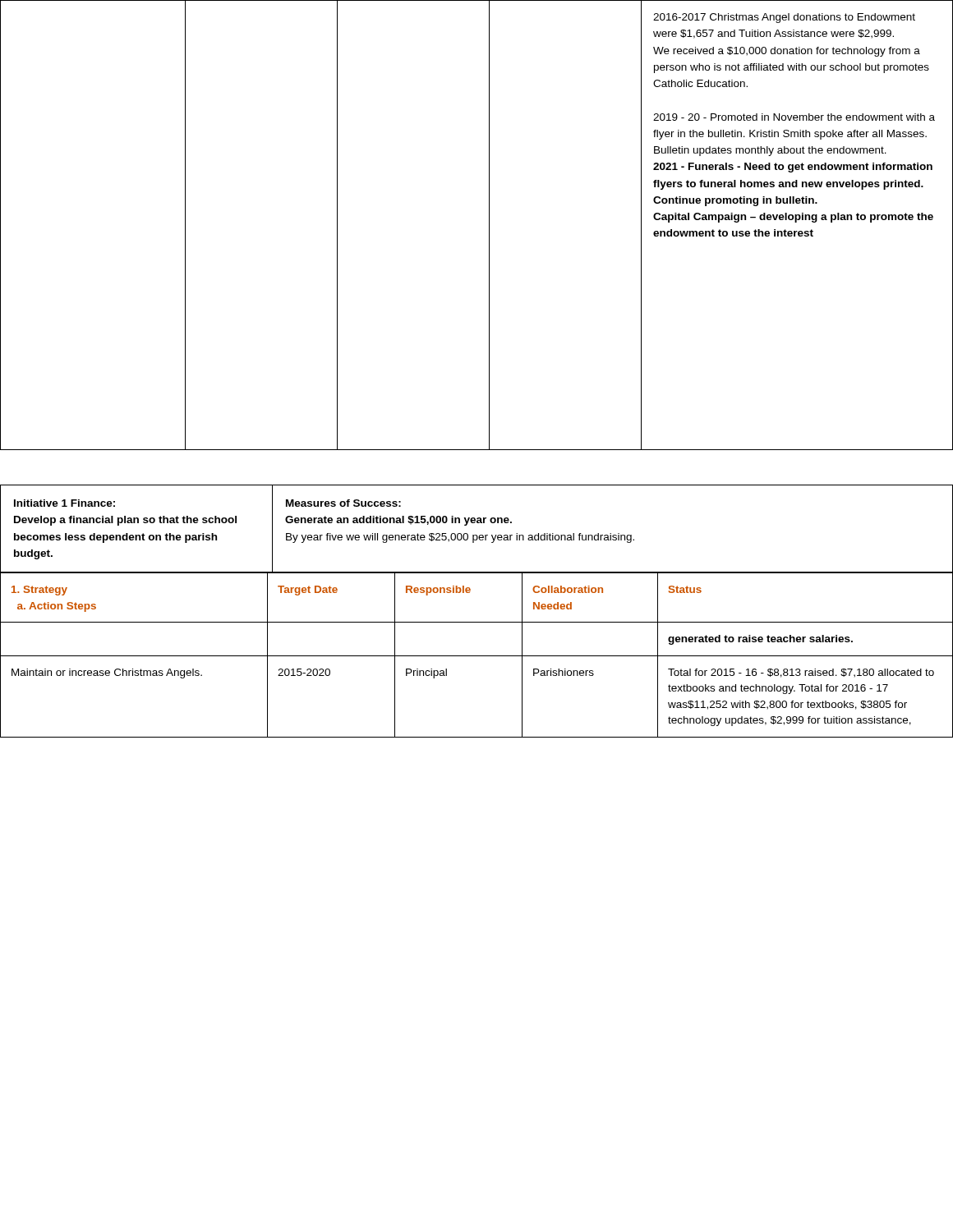Select the table that reads "Initiative 1 Finance: Develop a"
The image size is (953, 1232).
(x=476, y=529)
